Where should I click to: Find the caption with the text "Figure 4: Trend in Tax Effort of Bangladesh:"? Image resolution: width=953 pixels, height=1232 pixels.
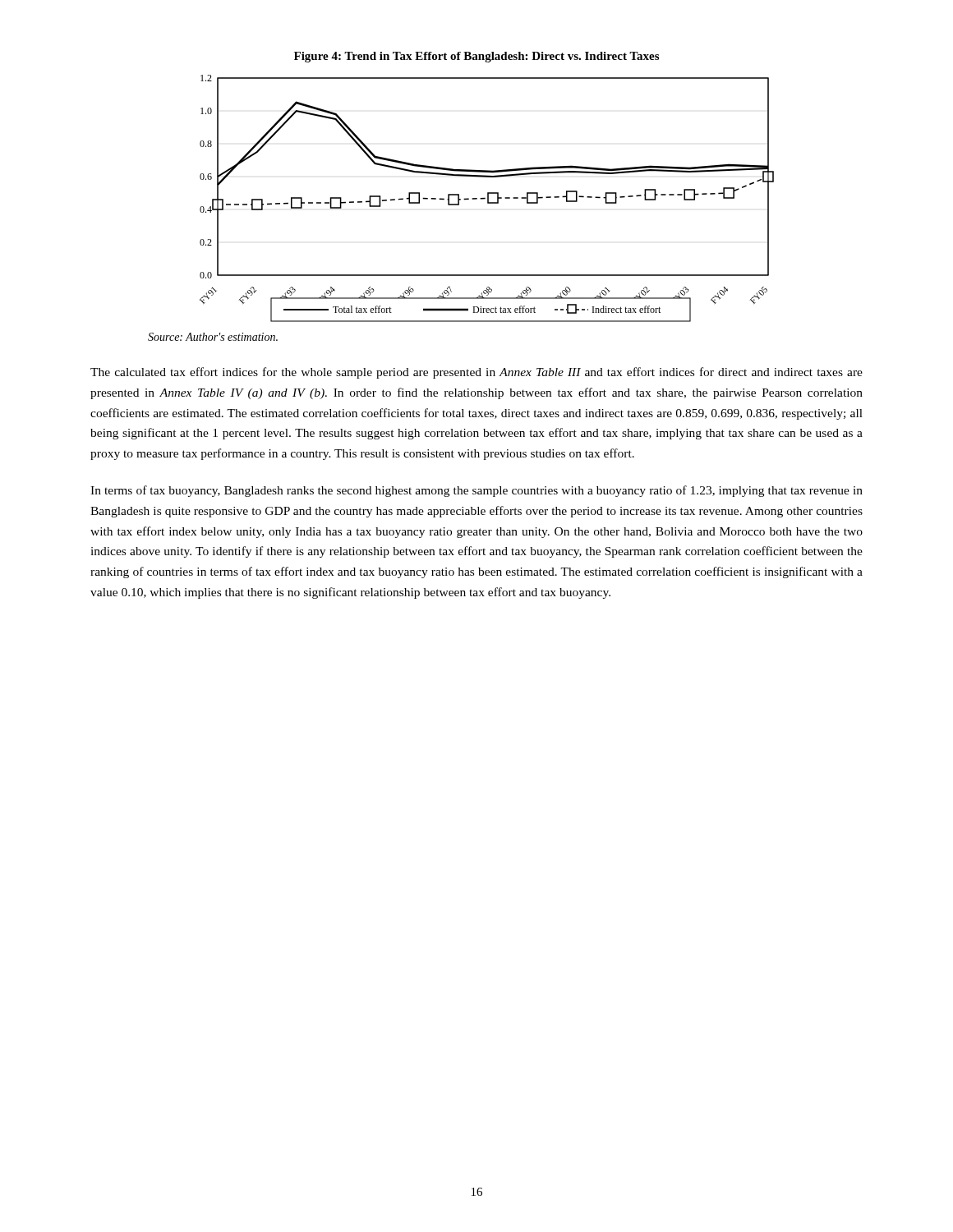pyautogui.click(x=476, y=56)
